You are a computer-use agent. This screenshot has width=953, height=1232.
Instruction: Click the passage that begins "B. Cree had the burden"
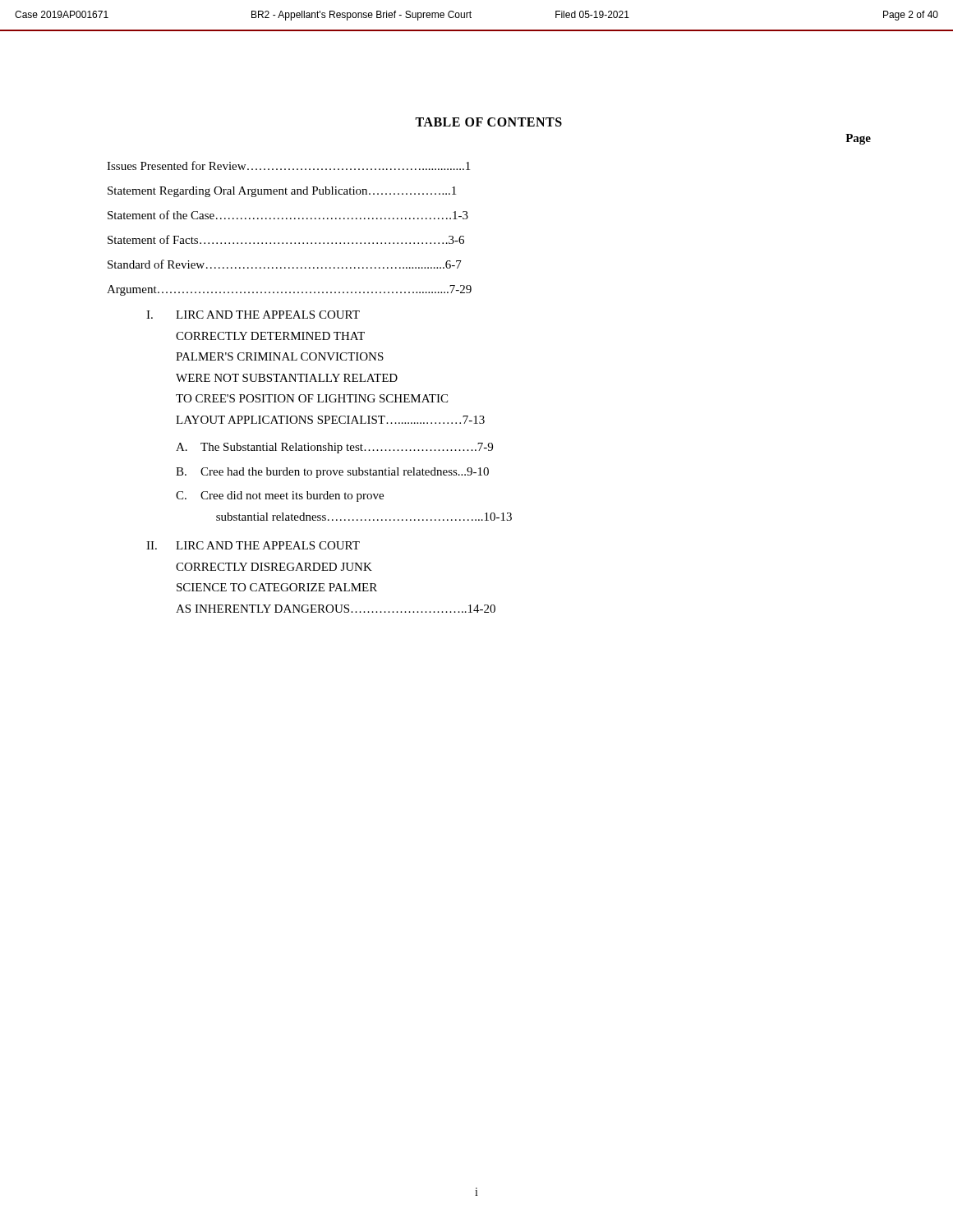pos(332,473)
